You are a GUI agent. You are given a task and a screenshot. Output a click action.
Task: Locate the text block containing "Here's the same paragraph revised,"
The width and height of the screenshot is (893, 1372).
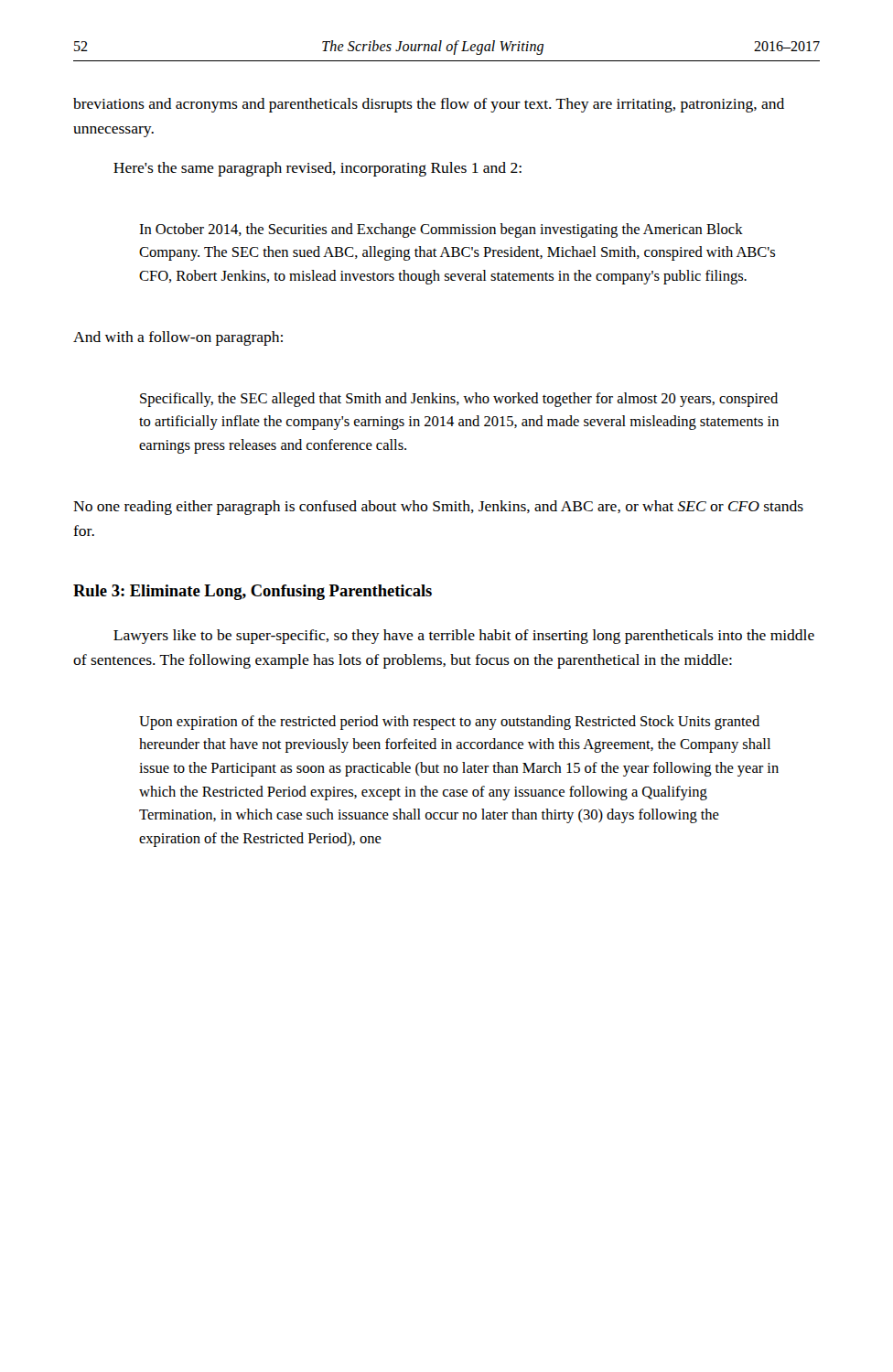446,168
